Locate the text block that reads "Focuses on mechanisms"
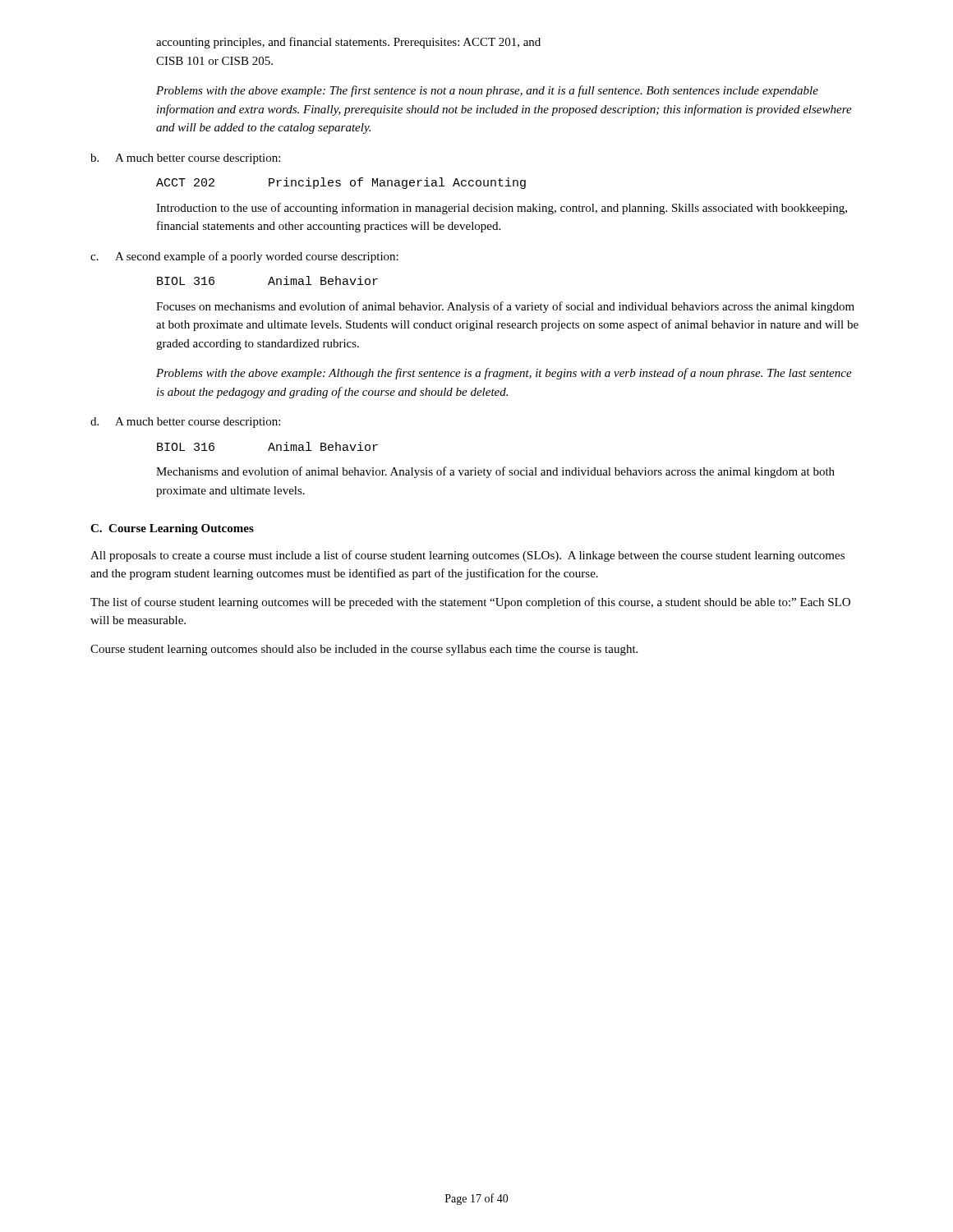Viewport: 953px width, 1232px height. [507, 324]
